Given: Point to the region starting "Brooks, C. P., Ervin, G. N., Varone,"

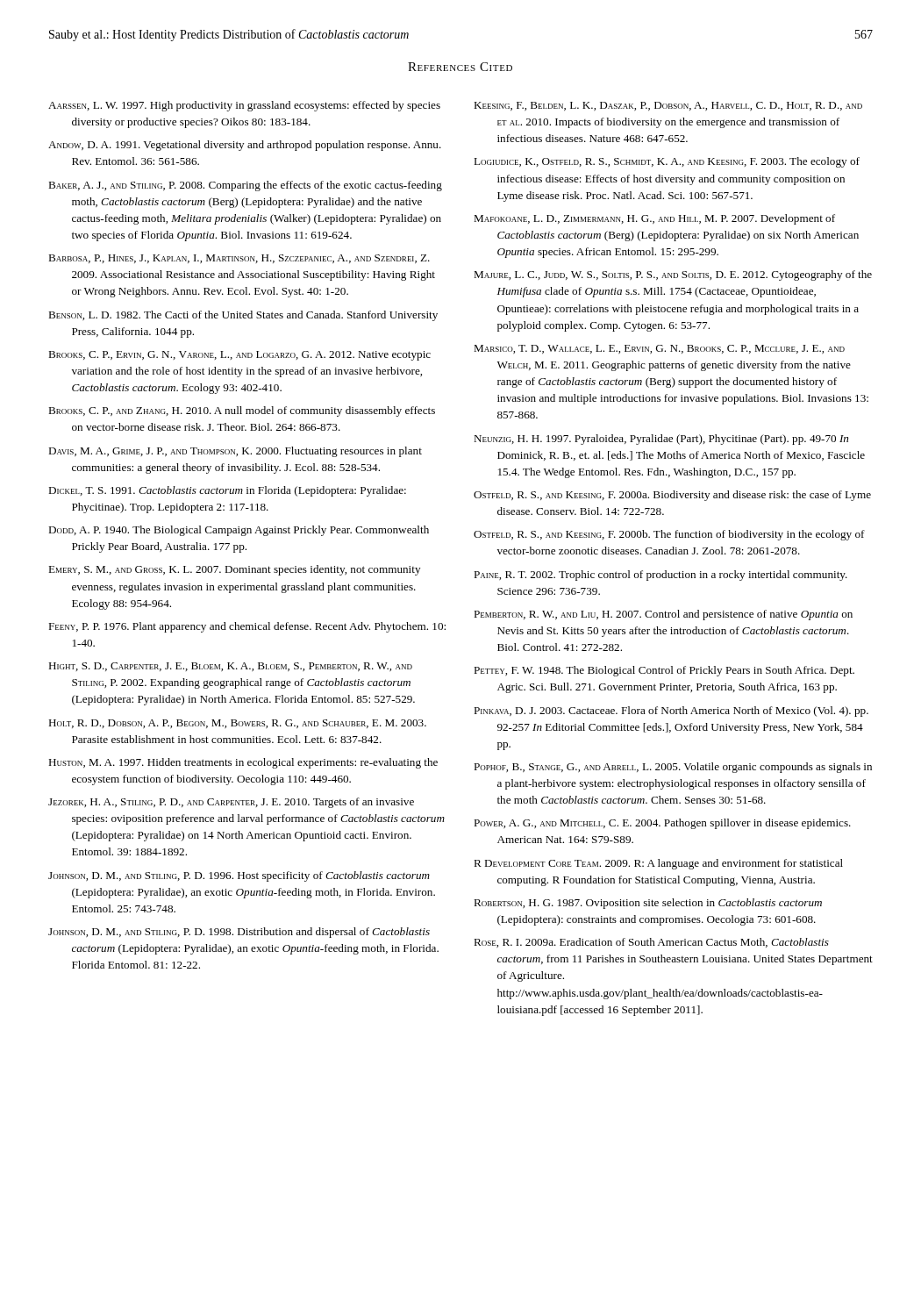Looking at the screenshot, I should [x=240, y=371].
